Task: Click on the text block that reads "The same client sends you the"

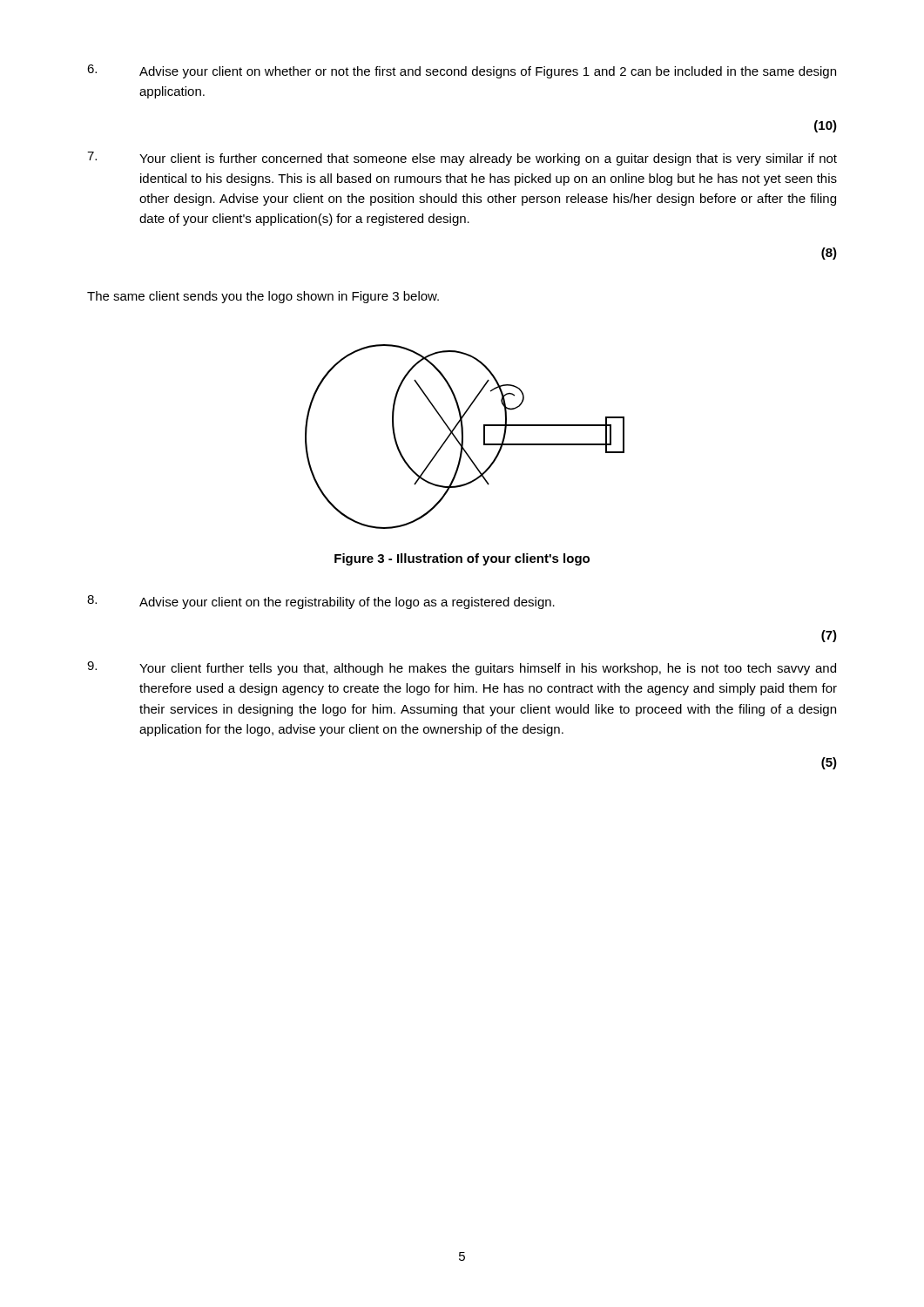Action: pyautogui.click(x=264, y=295)
